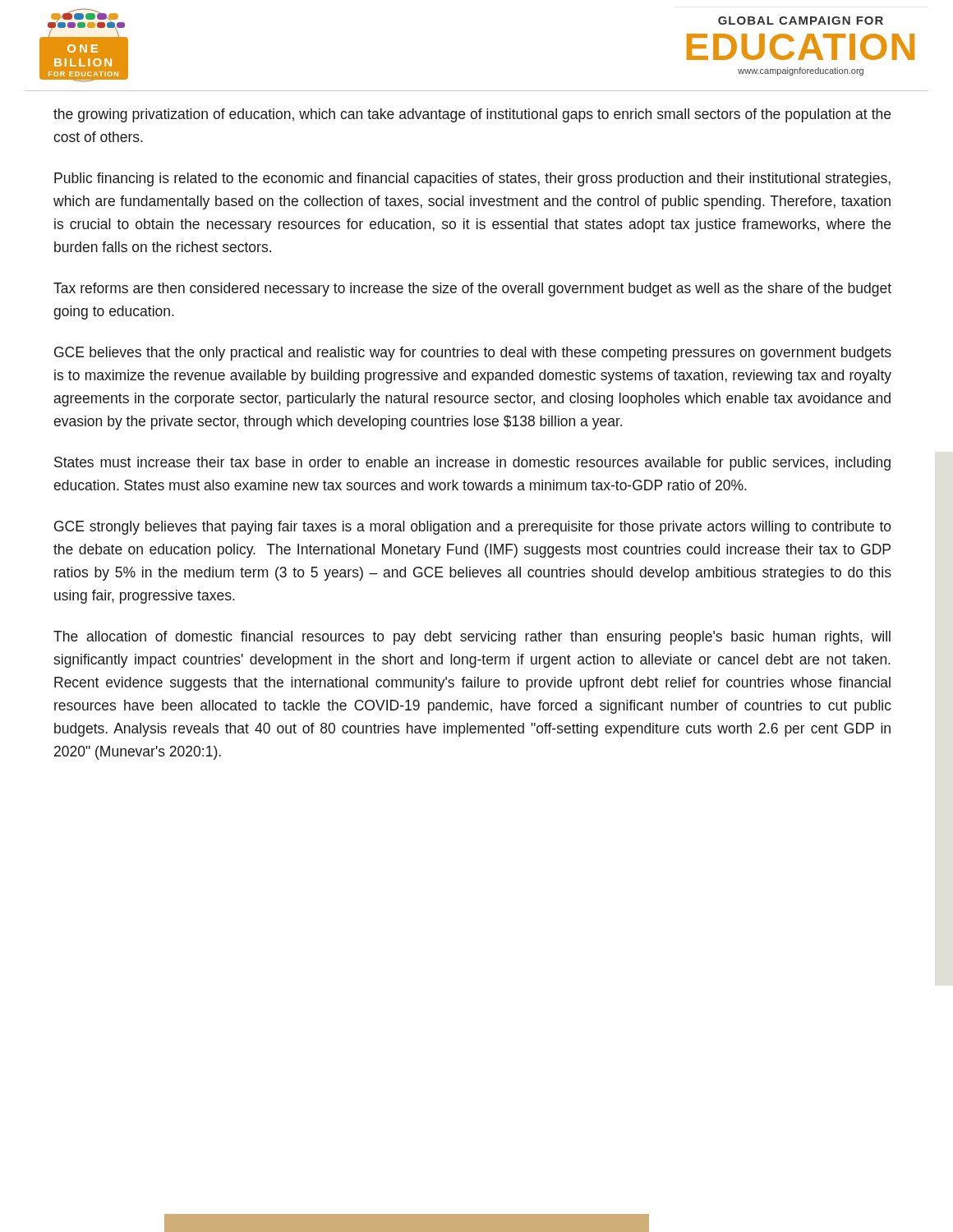Locate the block of text that opens with "GCE believes that the"
Viewport: 953px width, 1232px height.
click(x=472, y=387)
